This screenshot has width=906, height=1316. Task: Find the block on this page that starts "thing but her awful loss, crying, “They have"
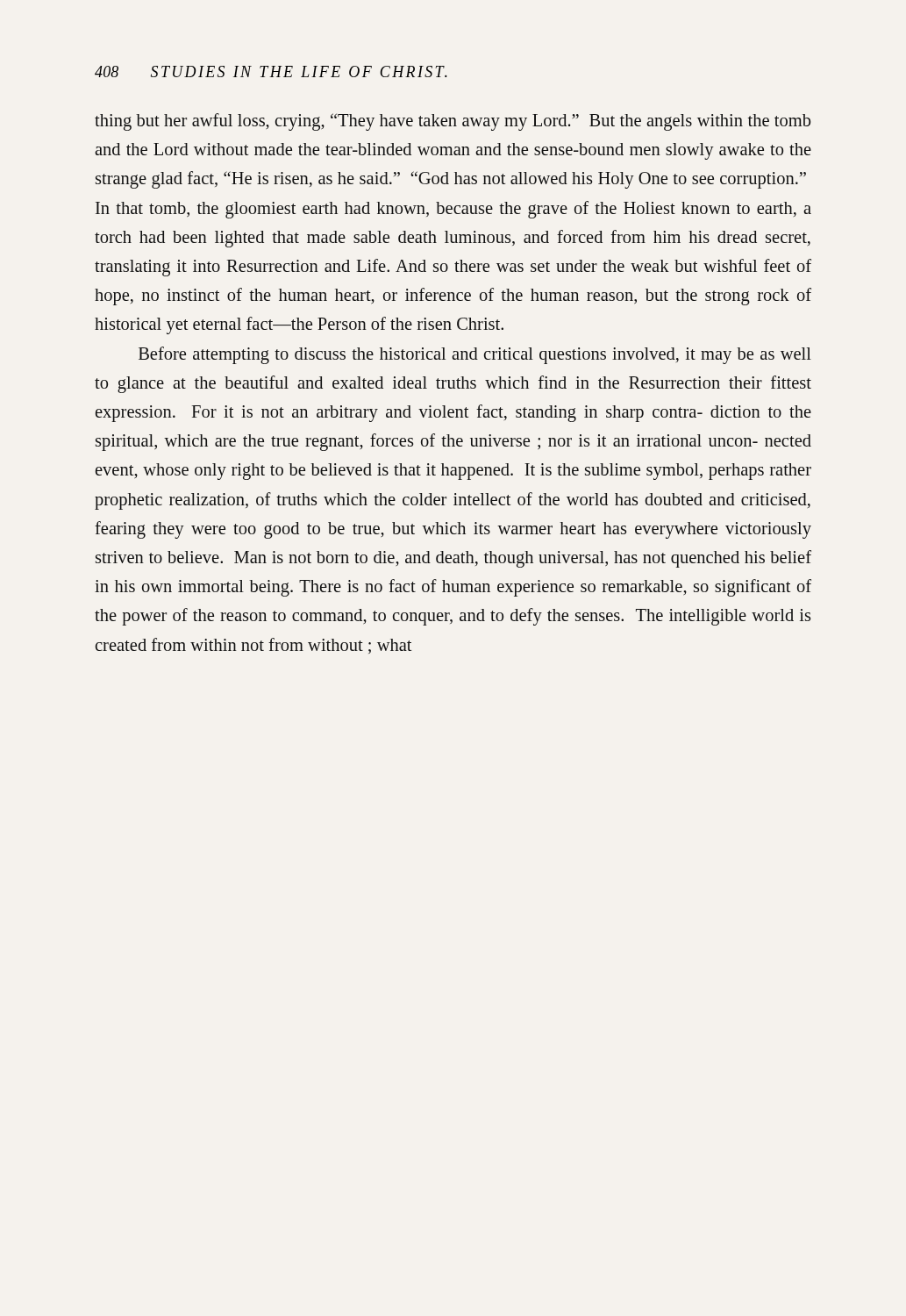[453, 223]
